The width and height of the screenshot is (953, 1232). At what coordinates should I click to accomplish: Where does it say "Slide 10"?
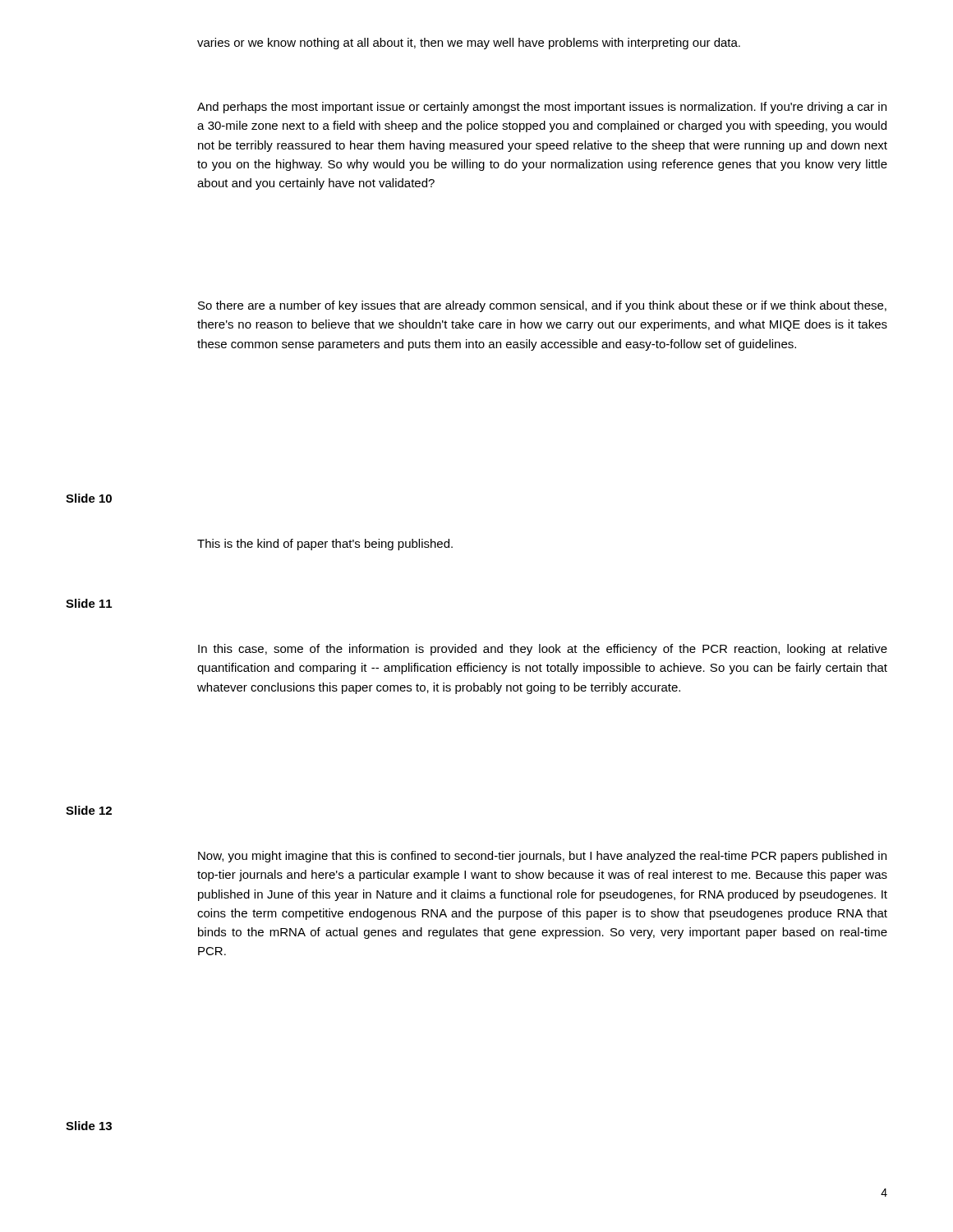point(89,498)
